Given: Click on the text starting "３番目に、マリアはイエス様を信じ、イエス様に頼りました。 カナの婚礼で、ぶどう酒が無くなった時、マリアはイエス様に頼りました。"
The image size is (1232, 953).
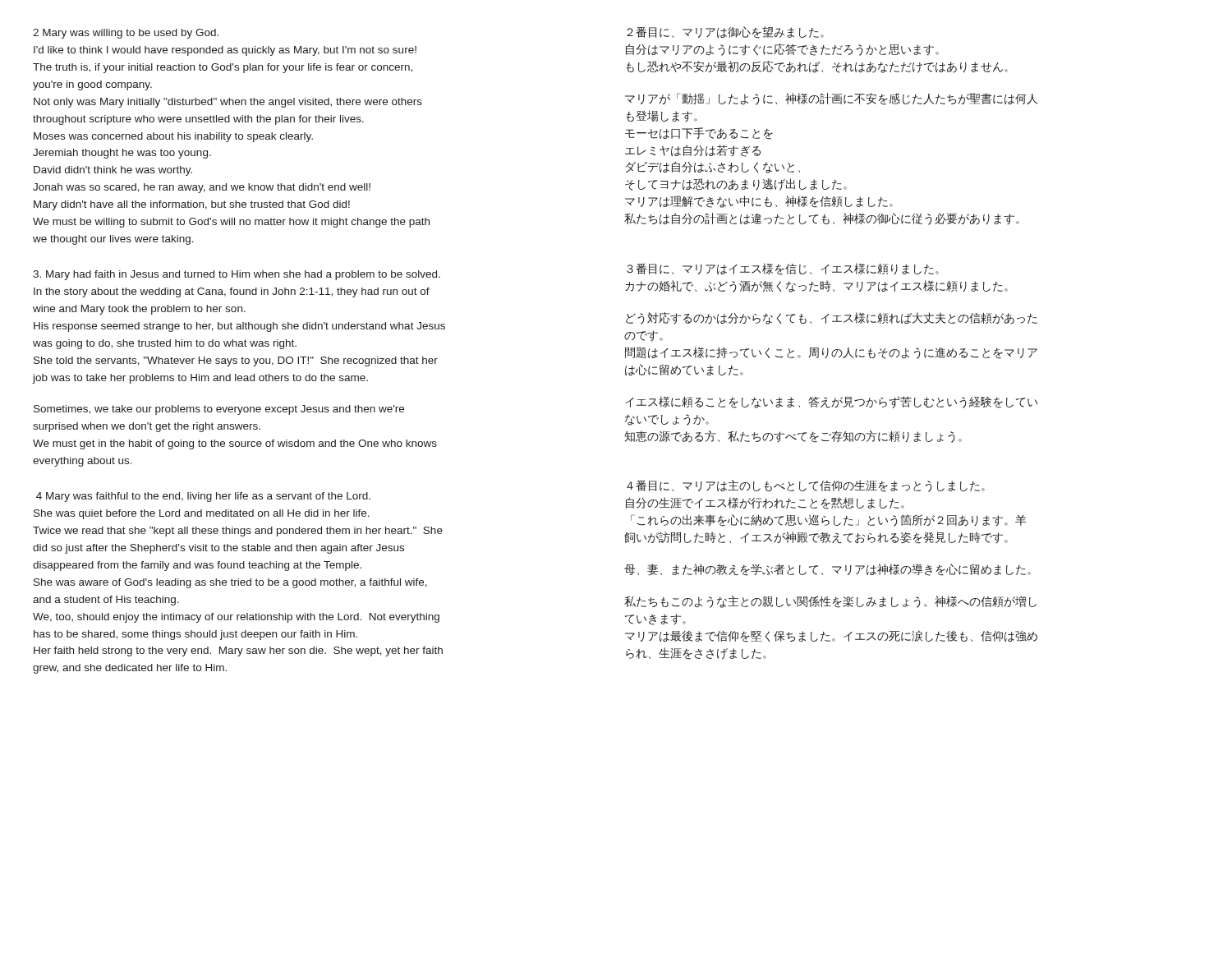Looking at the screenshot, I should [x=912, y=279].
